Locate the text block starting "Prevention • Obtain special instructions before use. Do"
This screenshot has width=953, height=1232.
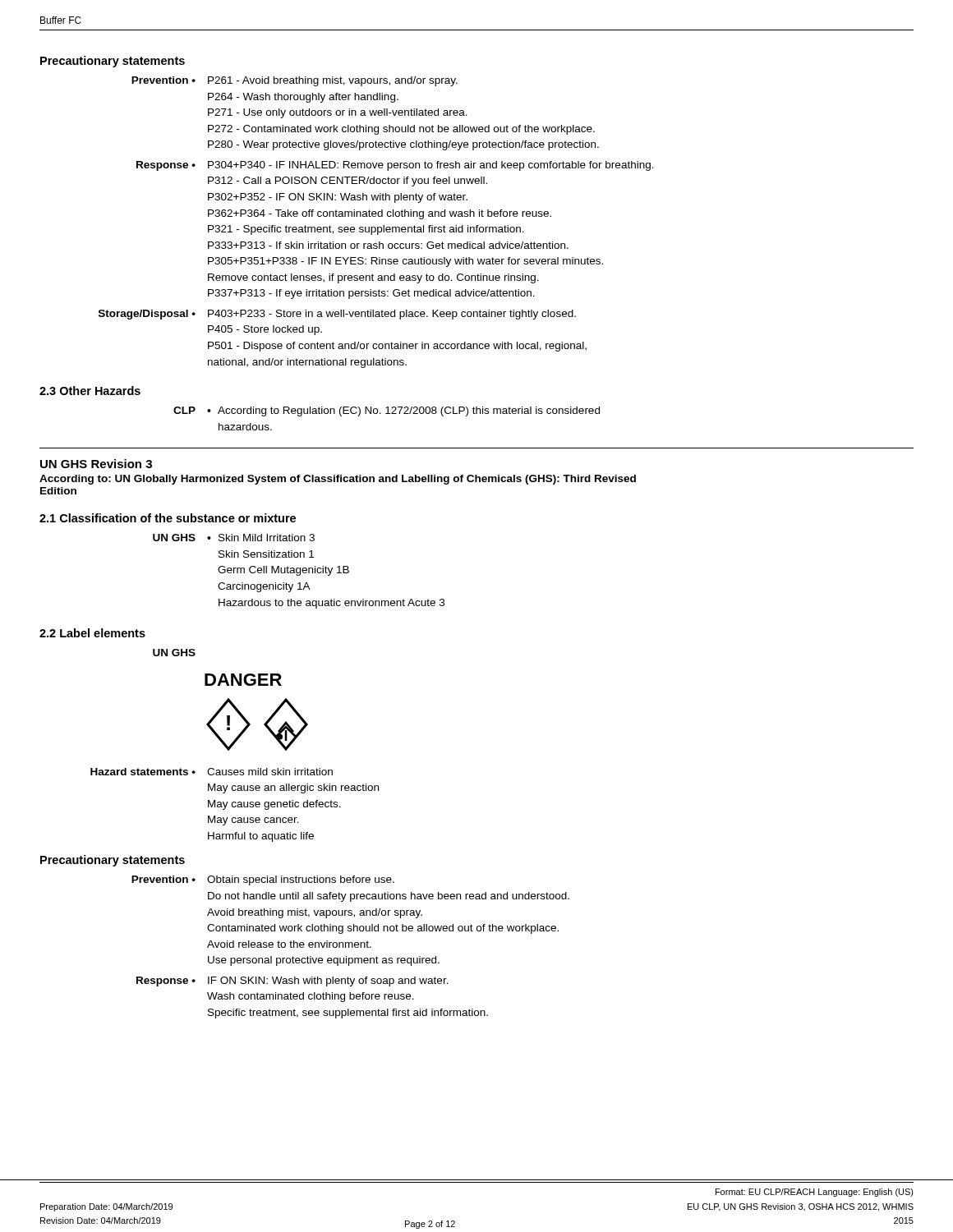pyautogui.click(x=476, y=920)
